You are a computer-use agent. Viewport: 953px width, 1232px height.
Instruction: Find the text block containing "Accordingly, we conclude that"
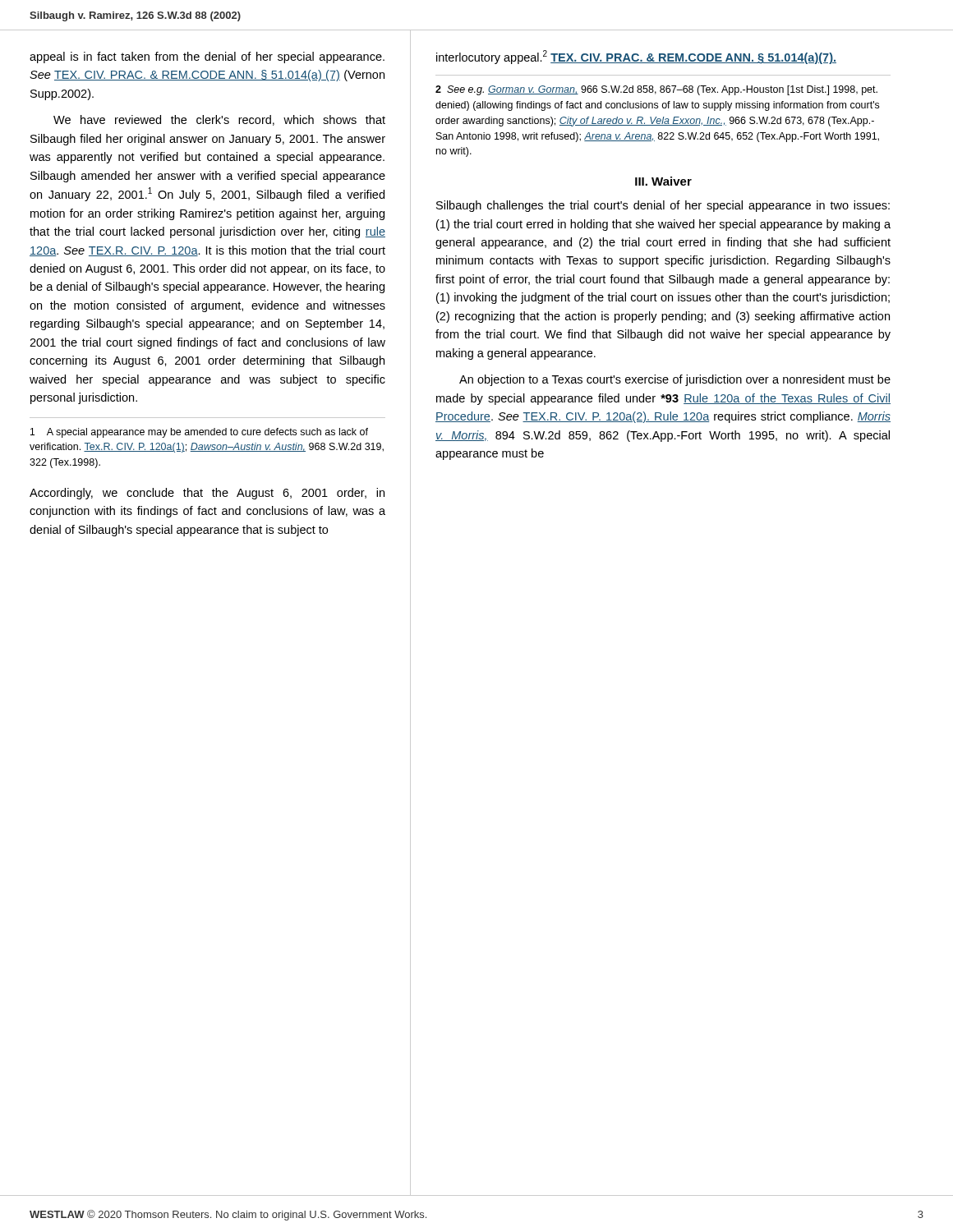pyautogui.click(x=207, y=511)
